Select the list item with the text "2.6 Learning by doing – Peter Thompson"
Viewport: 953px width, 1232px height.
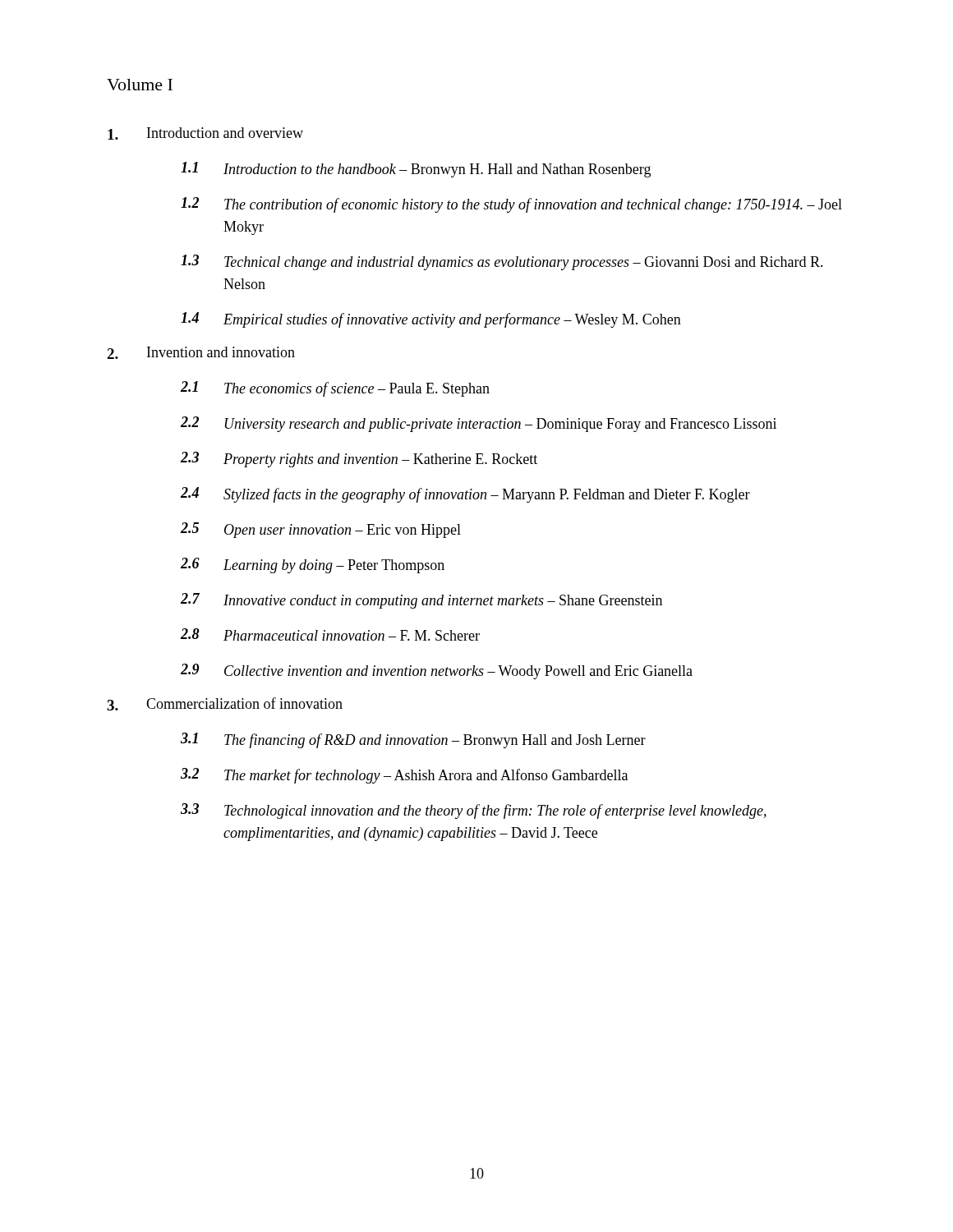pyautogui.click(x=313, y=565)
